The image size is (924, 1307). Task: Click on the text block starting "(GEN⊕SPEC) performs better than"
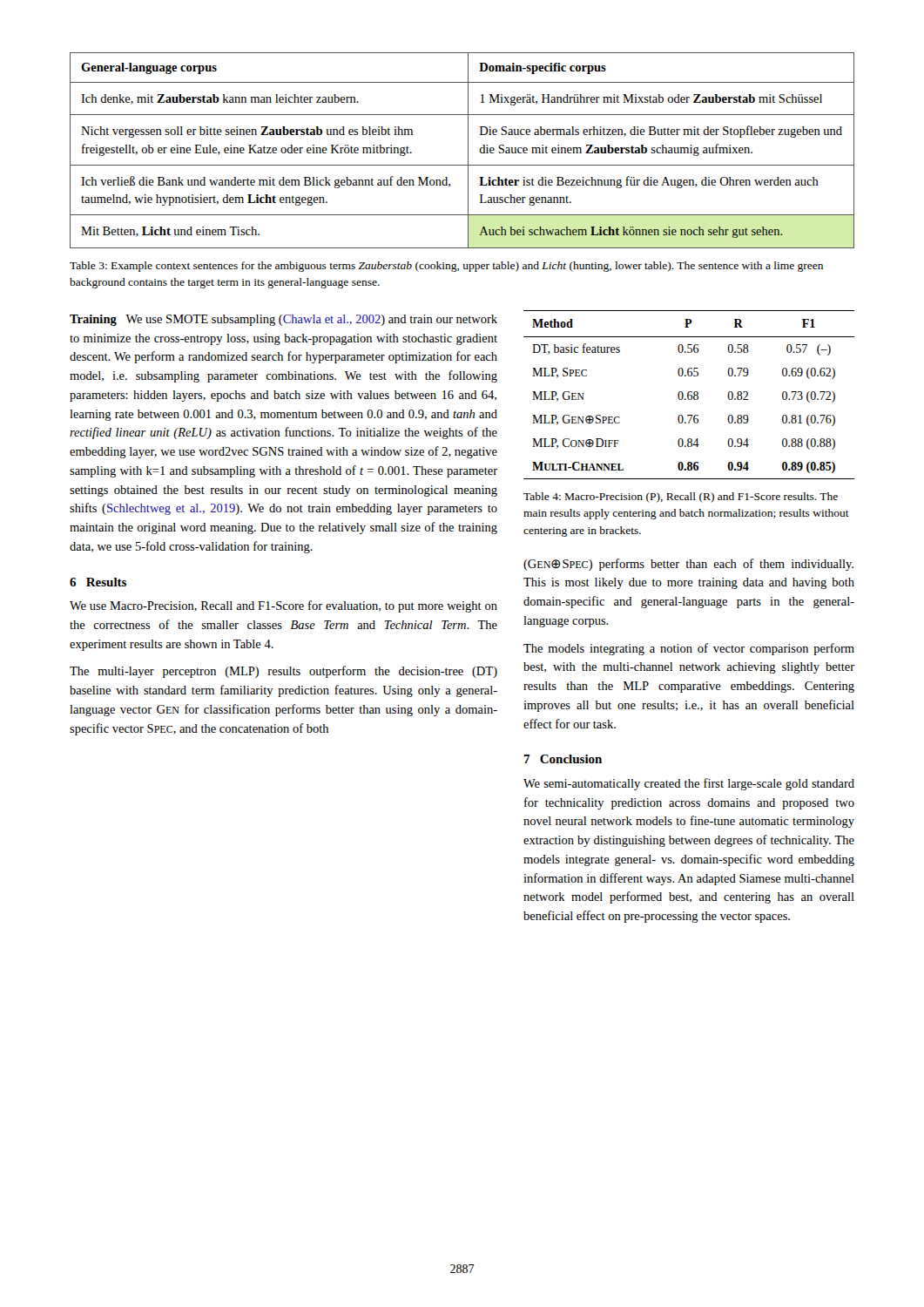click(x=689, y=644)
